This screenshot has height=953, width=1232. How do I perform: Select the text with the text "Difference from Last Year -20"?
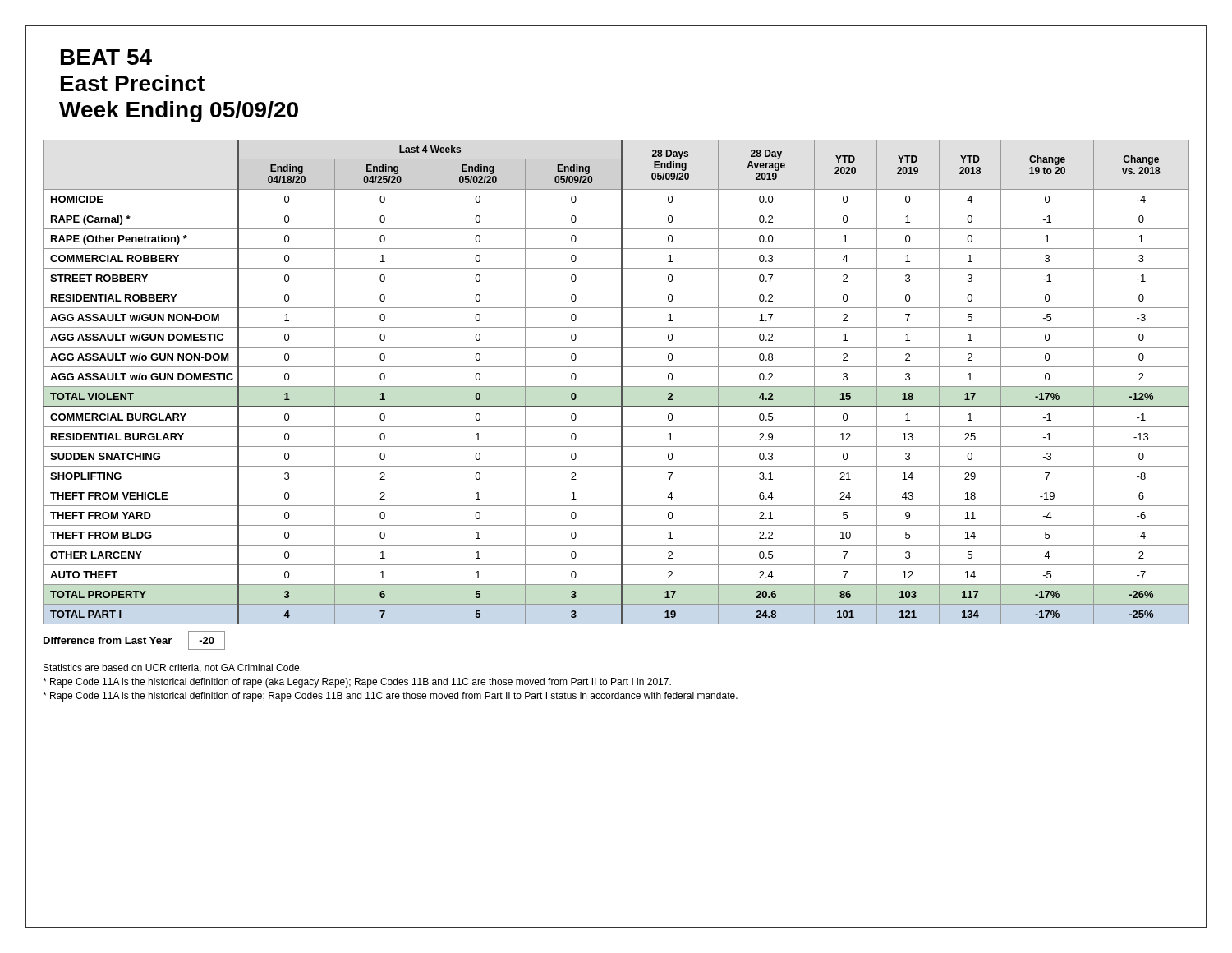134,640
